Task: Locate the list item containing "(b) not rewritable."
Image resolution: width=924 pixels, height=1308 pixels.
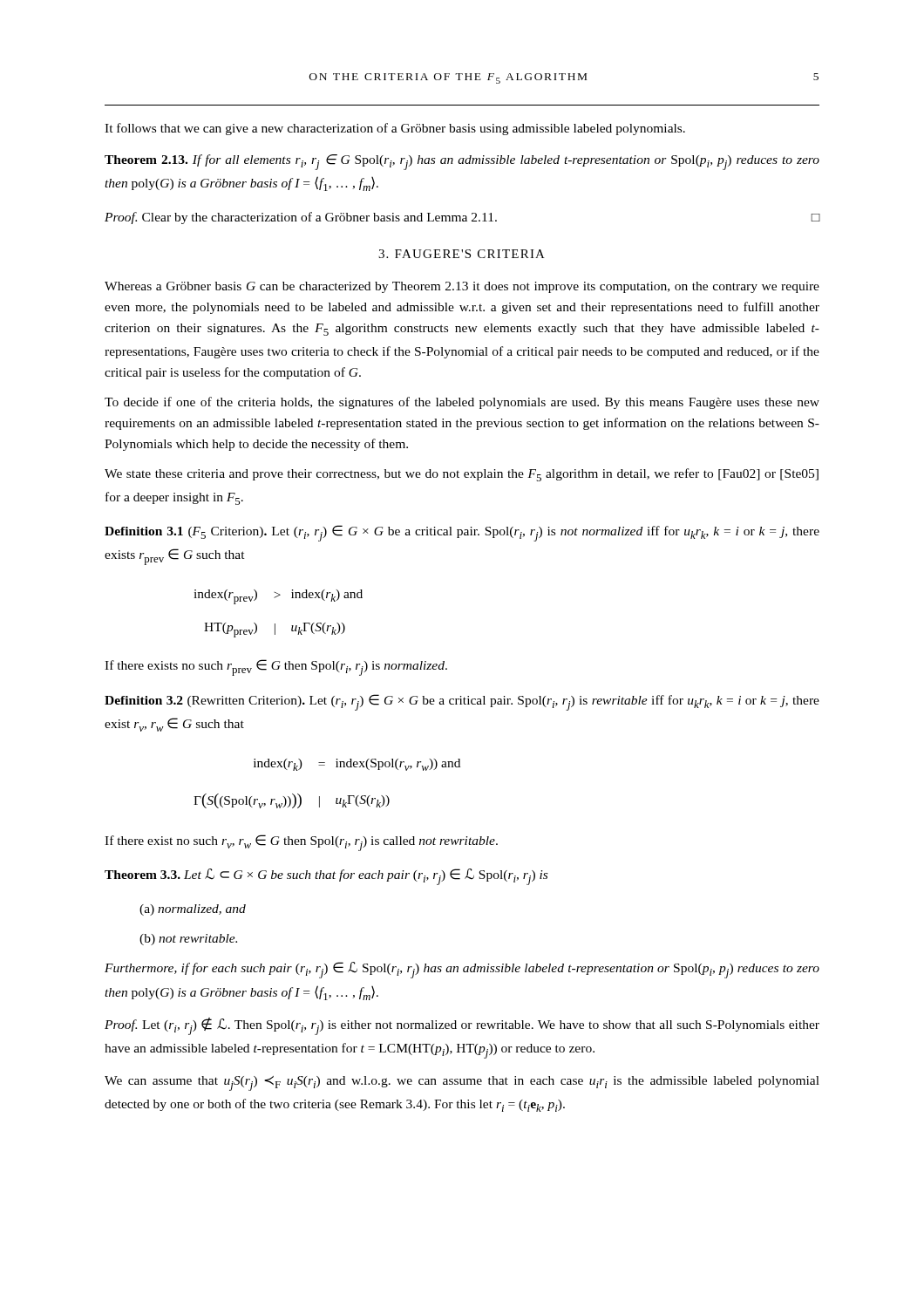Action: point(188,940)
